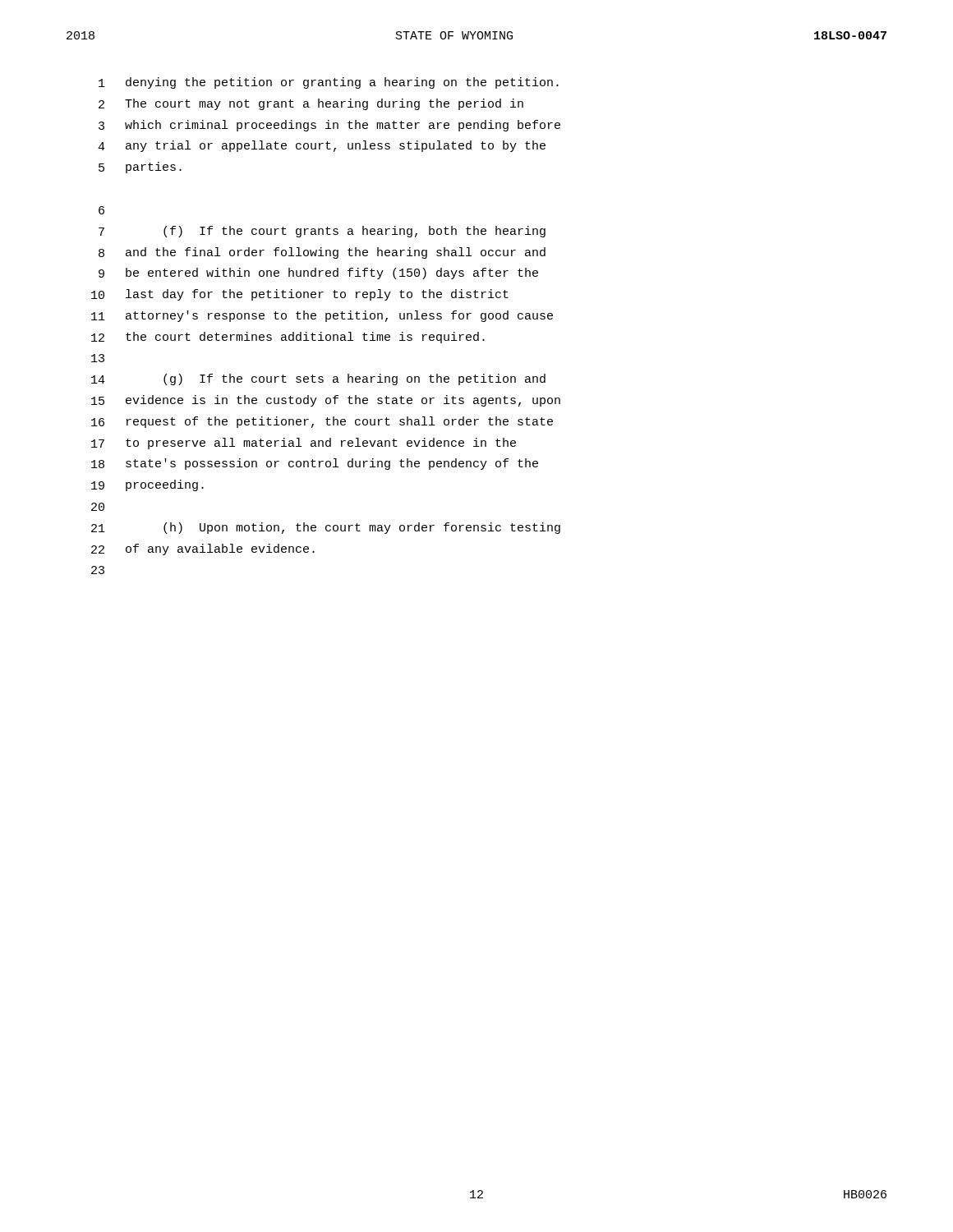The image size is (953, 1232).
Task: Point to the text starting "4 any trial or appellate"
Action: point(476,148)
